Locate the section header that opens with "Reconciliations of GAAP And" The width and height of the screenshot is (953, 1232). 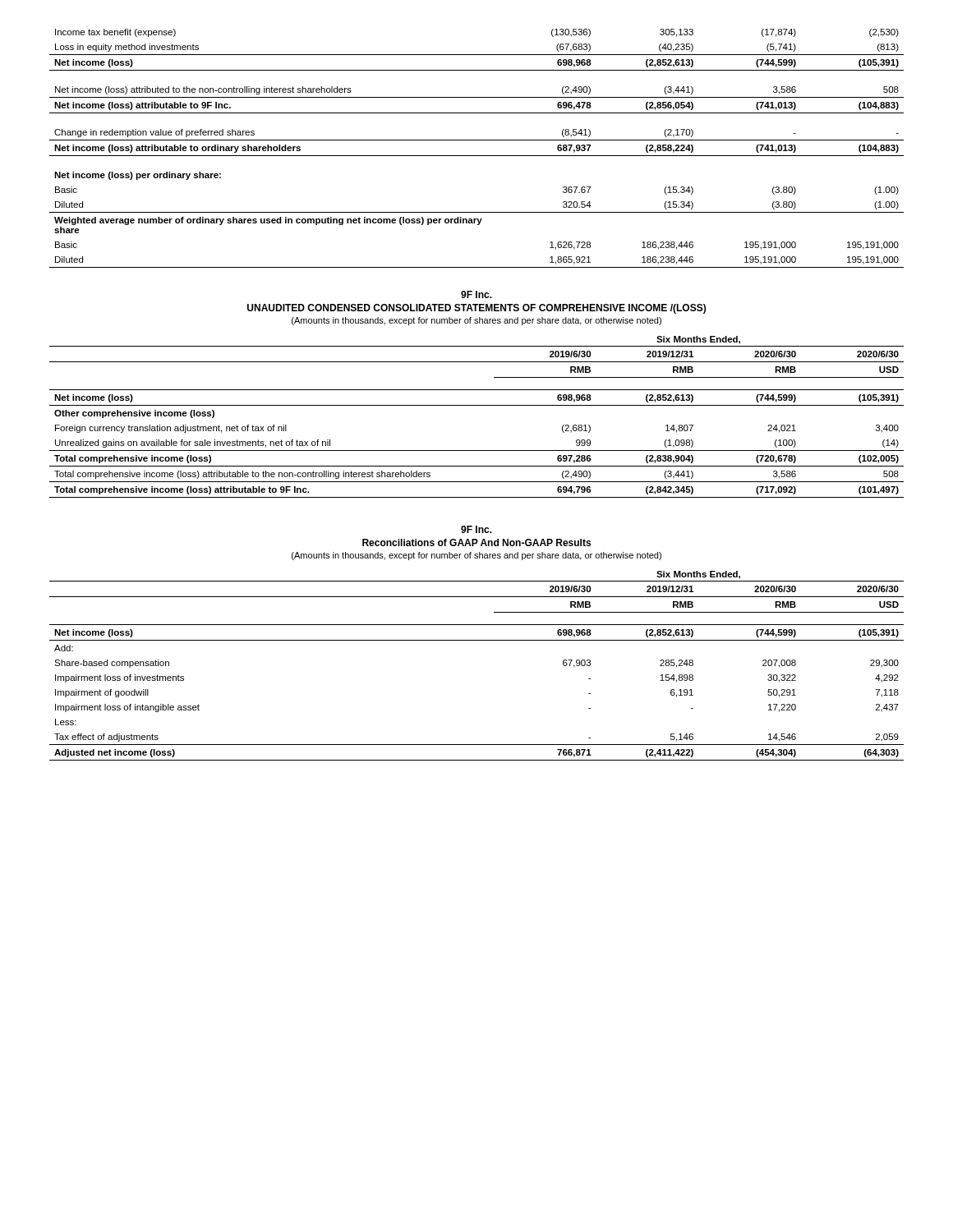pos(476,543)
